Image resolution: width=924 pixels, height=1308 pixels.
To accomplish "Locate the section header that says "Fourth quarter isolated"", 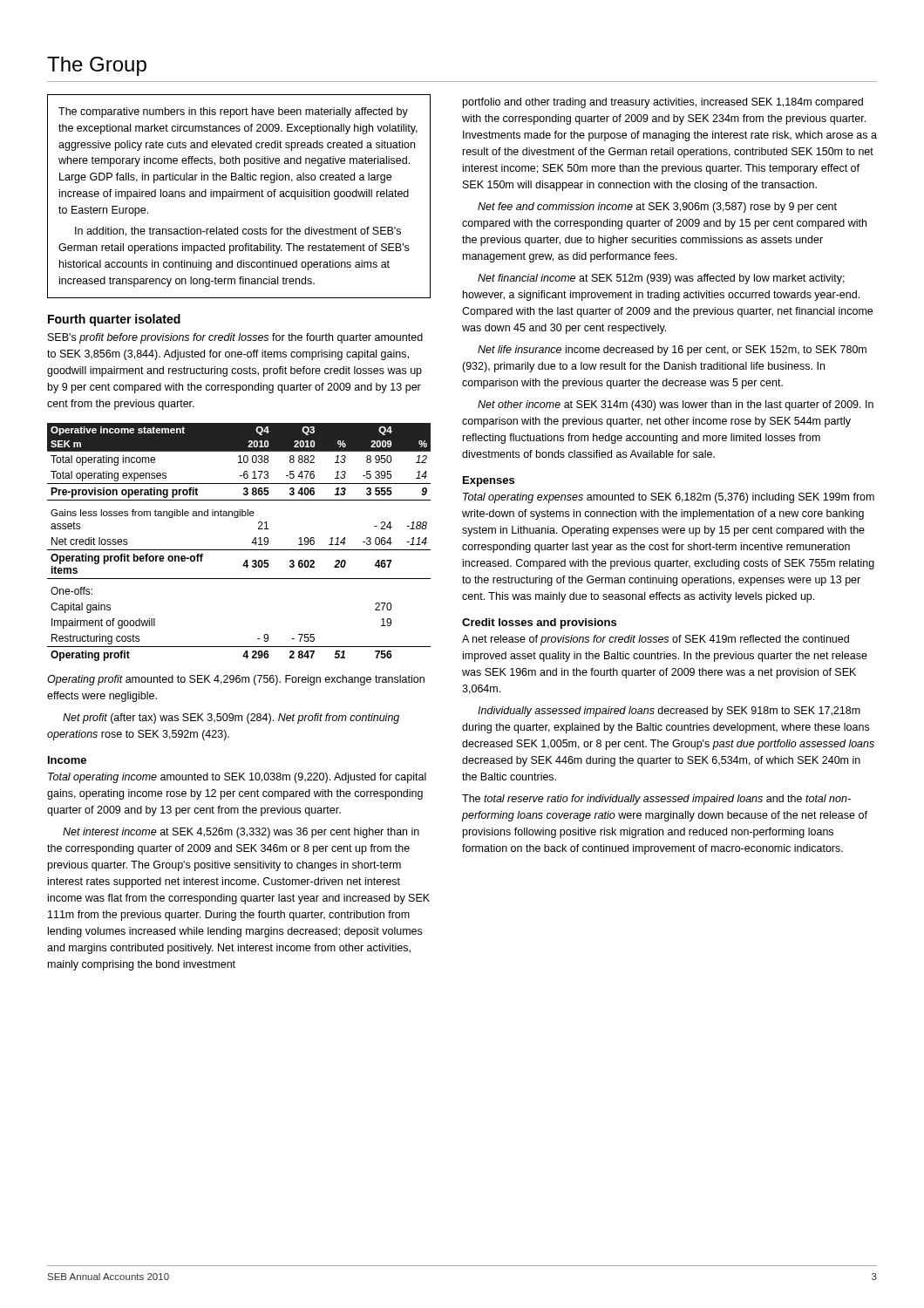I will click(x=114, y=319).
